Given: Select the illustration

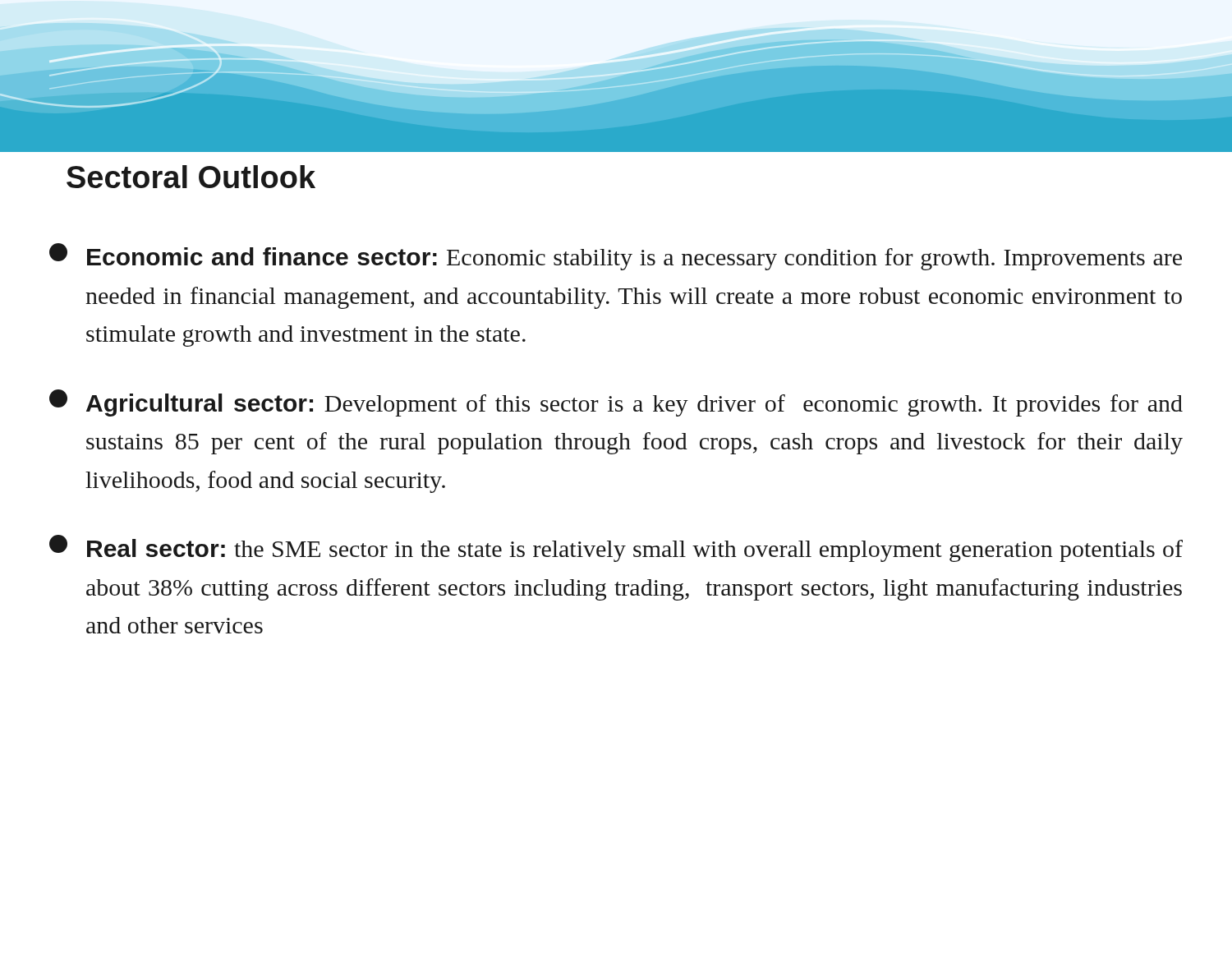Looking at the screenshot, I should 616,76.
